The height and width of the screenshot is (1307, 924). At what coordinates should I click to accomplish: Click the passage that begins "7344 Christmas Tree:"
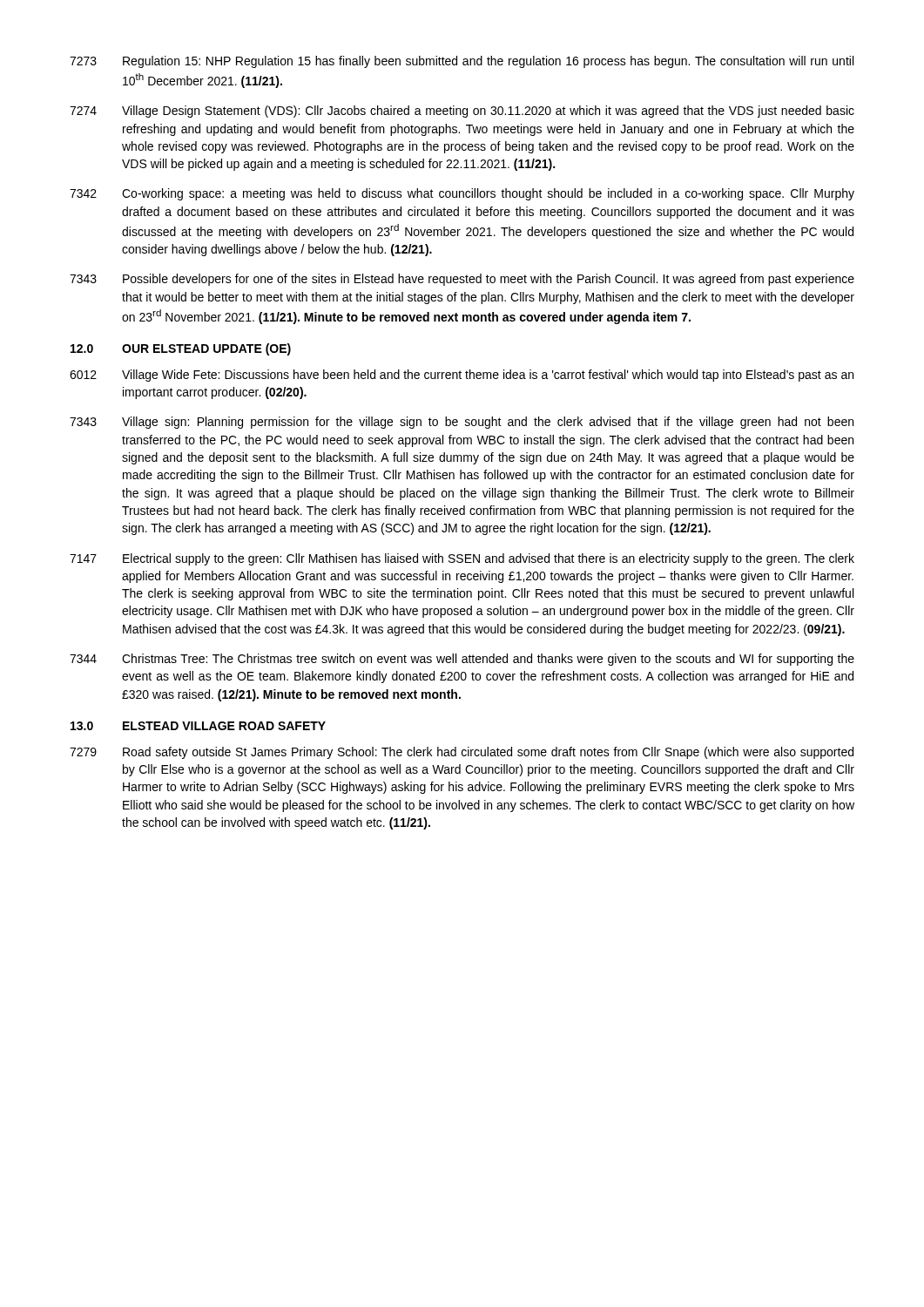(x=462, y=677)
